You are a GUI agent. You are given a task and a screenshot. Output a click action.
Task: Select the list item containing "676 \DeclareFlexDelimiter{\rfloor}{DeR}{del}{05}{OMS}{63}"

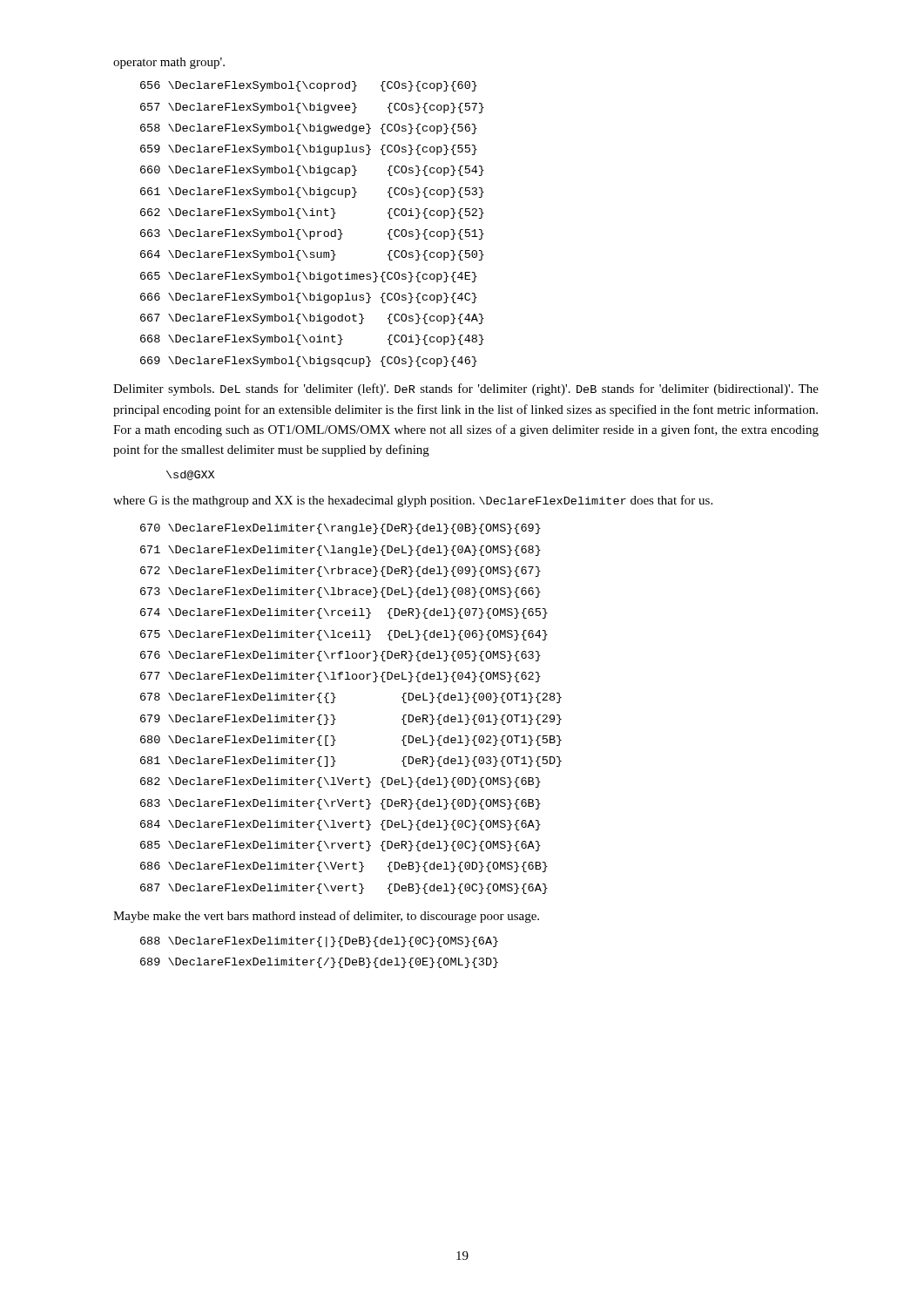point(340,656)
